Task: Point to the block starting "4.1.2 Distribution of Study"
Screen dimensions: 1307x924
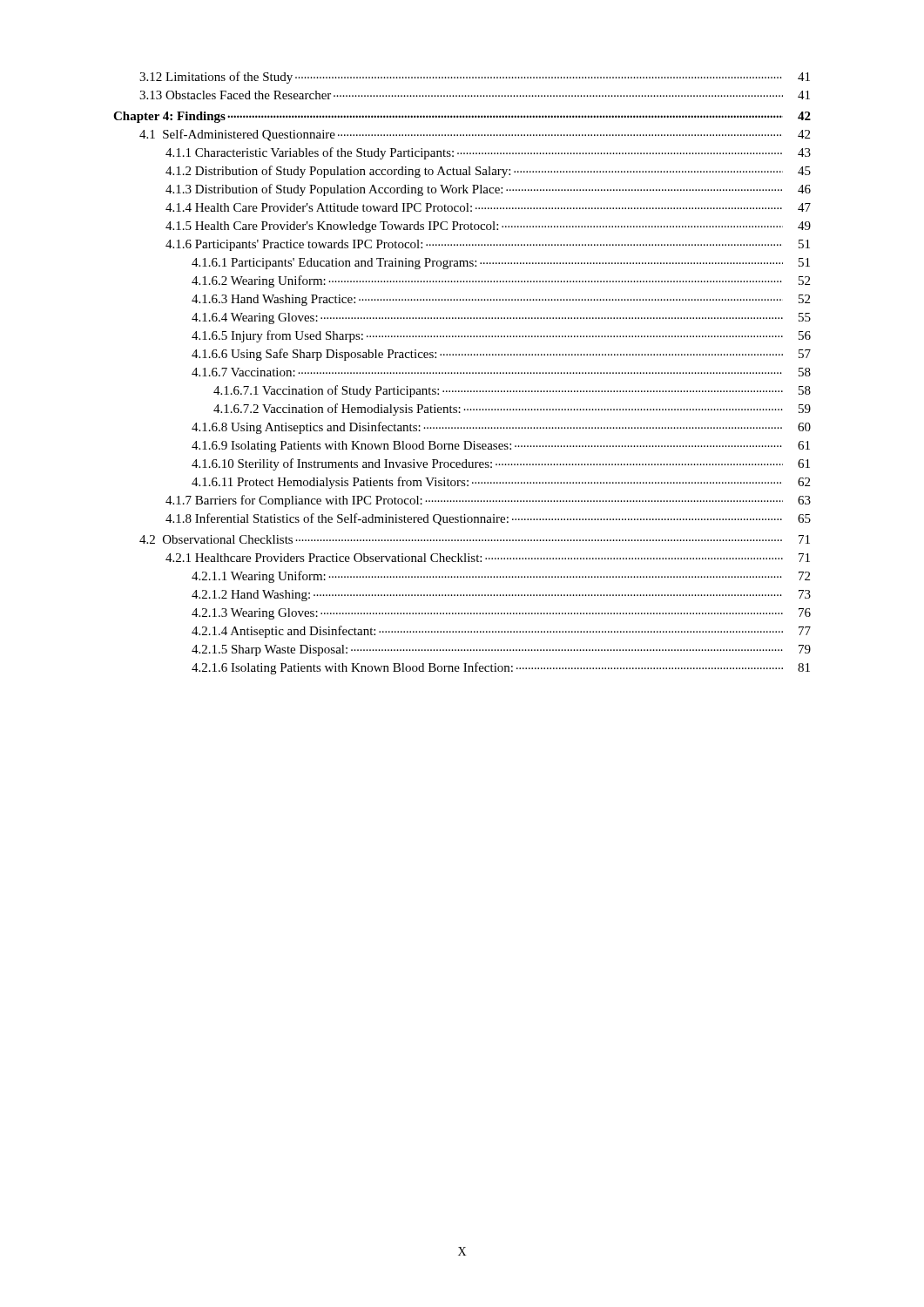Action: (488, 171)
